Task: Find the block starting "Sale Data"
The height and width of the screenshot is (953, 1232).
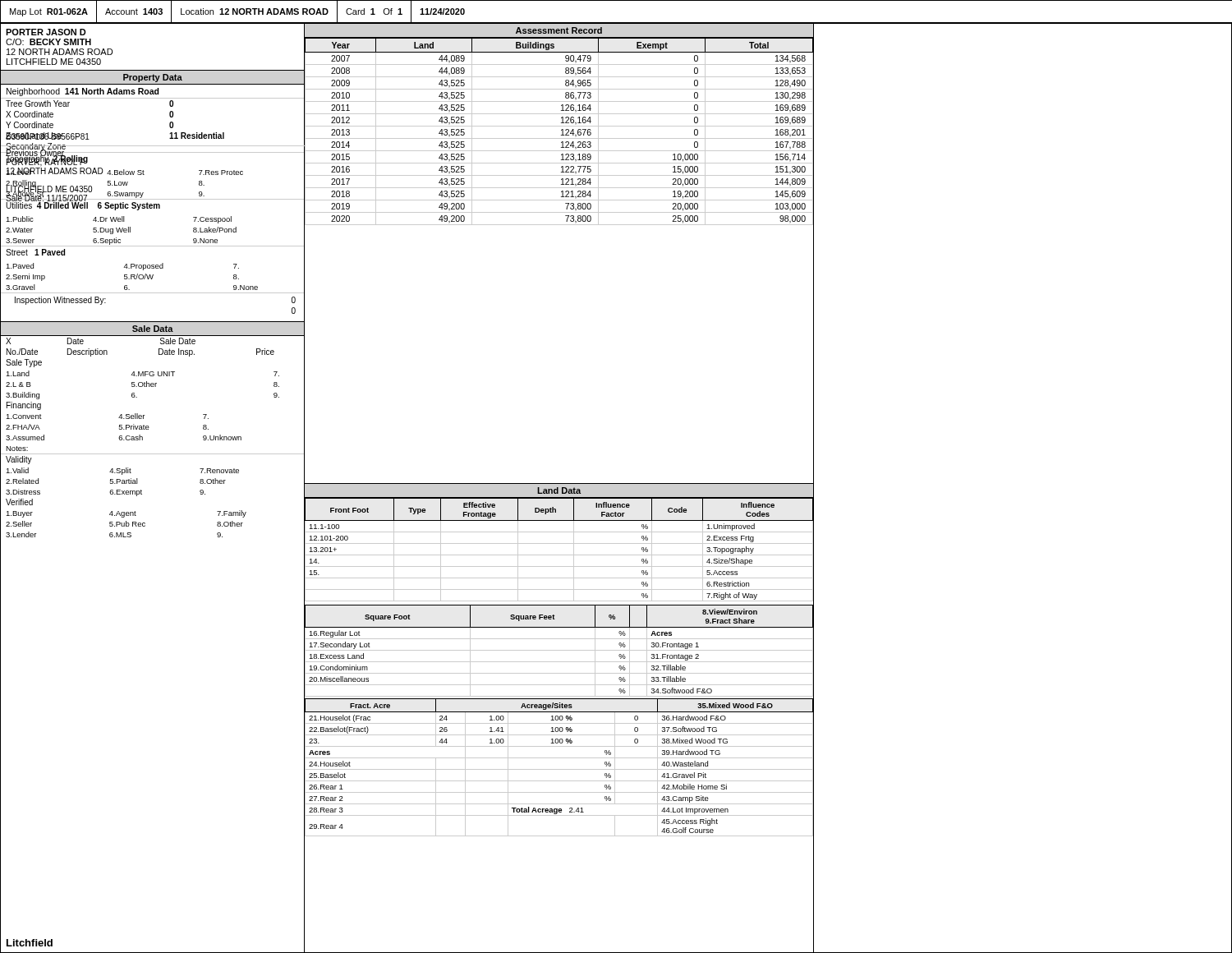Action: pos(152,329)
